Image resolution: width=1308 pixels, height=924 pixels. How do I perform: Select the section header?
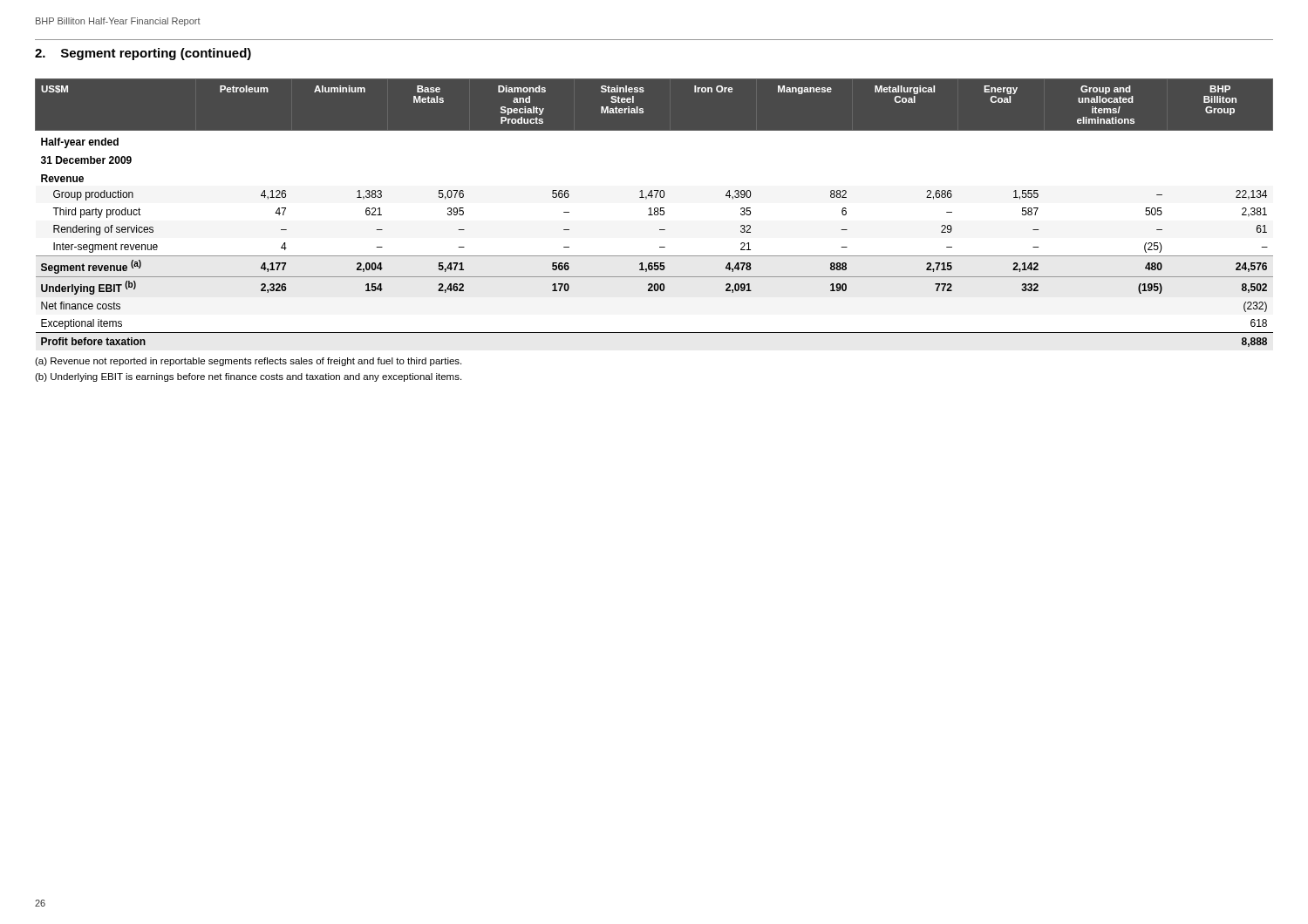143,53
